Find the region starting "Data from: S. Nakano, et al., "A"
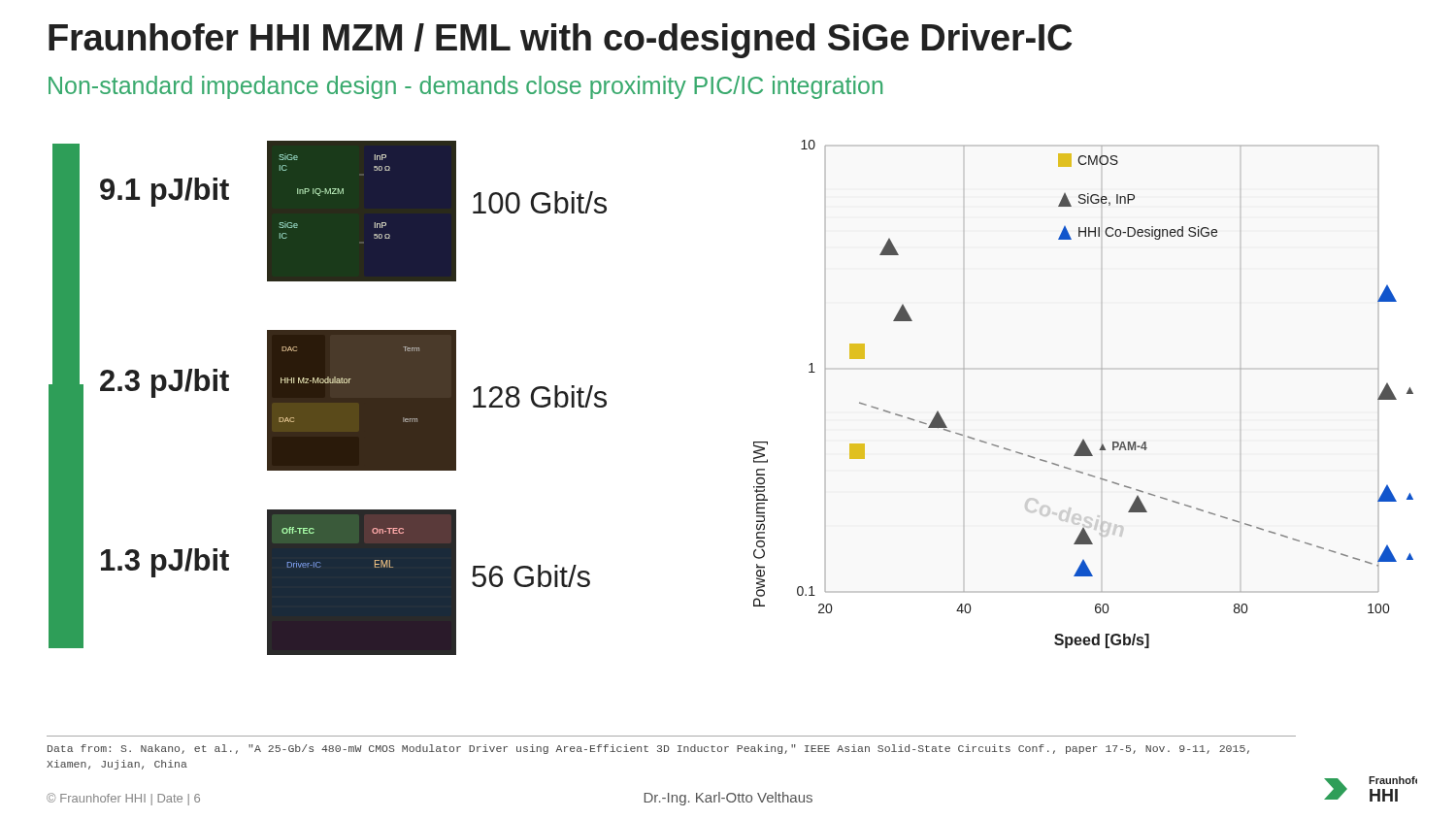The height and width of the screenshot is (819, 1456). 649,756
